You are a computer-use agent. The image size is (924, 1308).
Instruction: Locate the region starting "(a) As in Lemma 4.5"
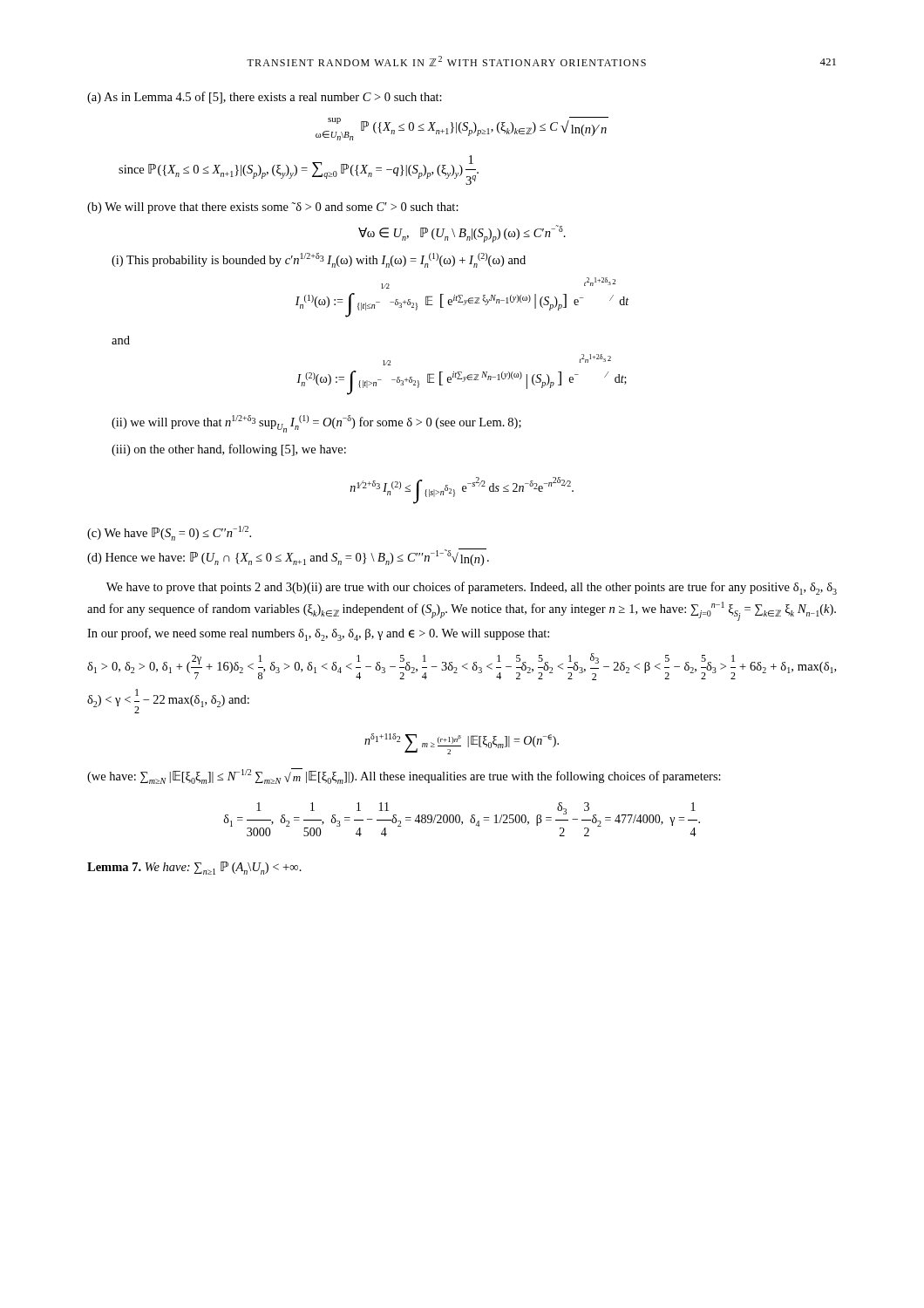265,96
